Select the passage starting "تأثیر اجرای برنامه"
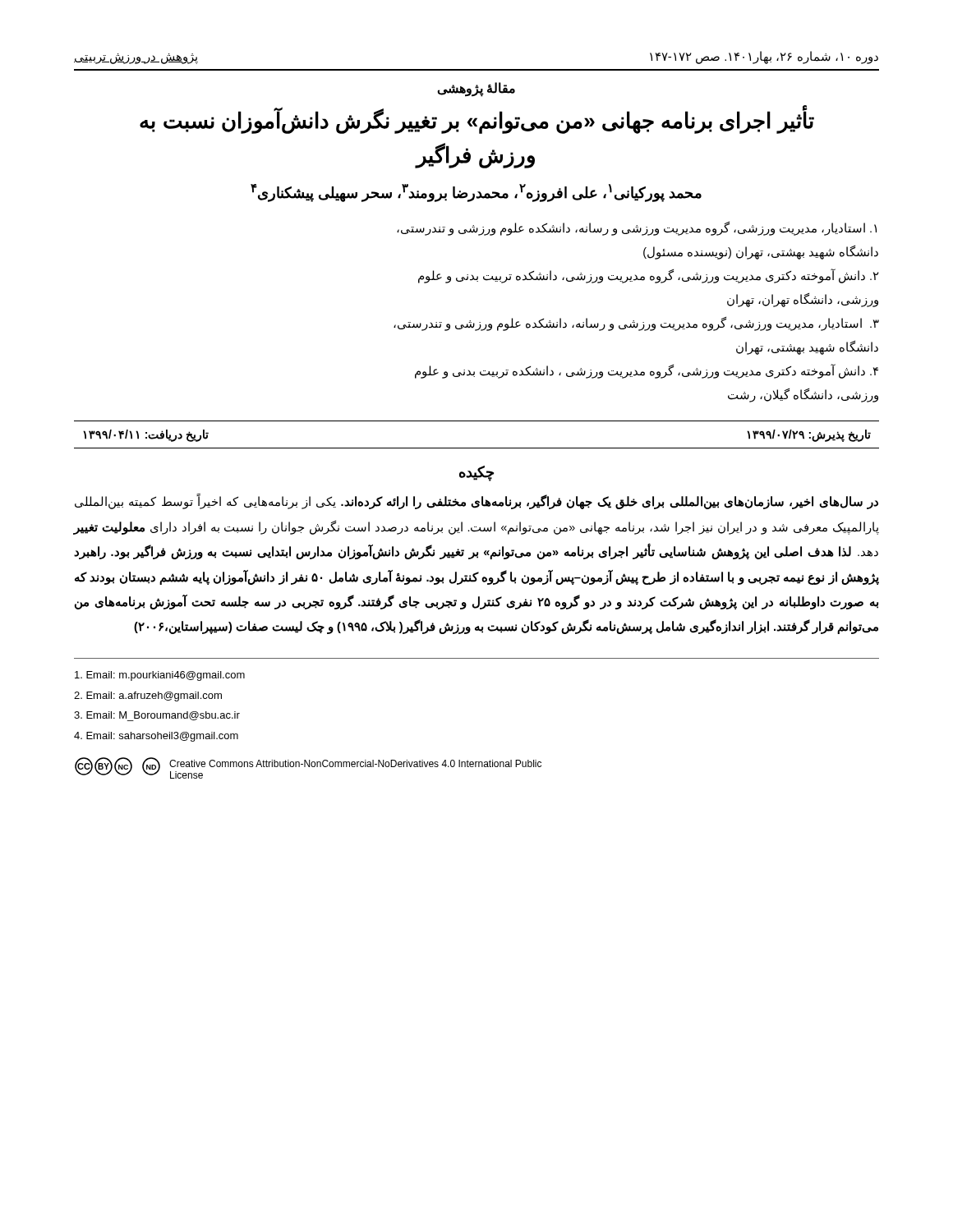The image size is (953, 1232). [x=476, y=138]
